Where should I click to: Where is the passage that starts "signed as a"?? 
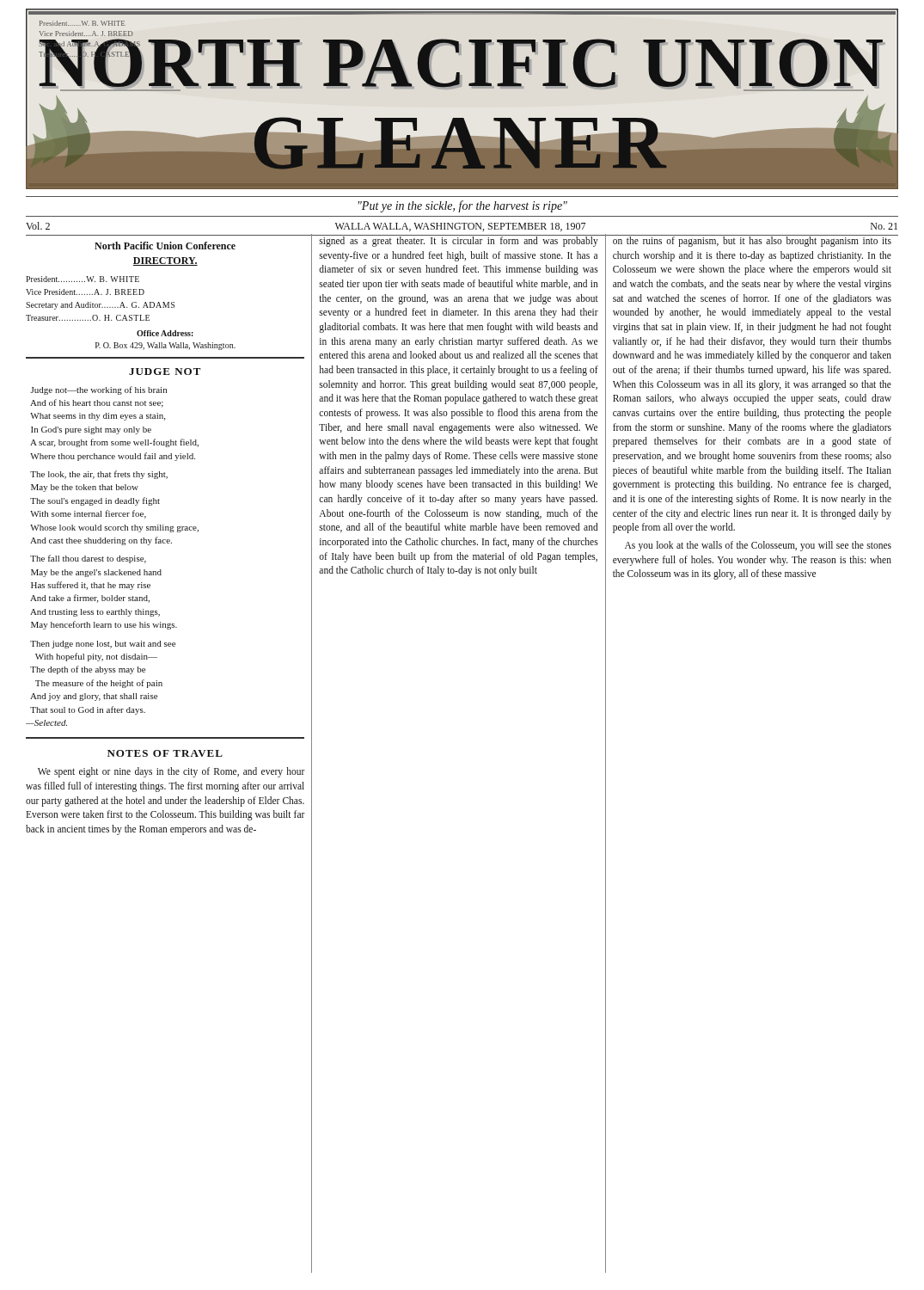(x=459, y=406)
